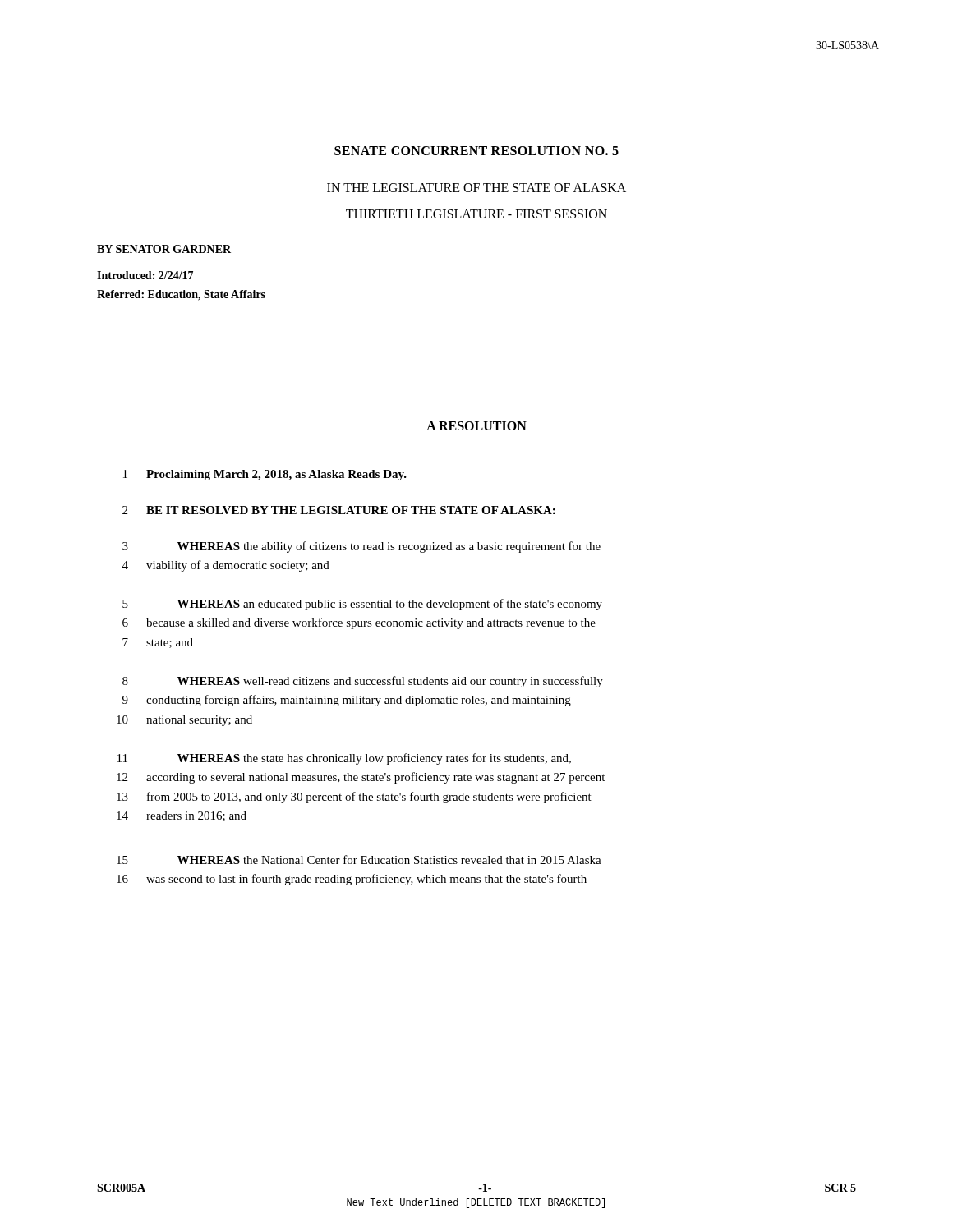Click on the list item that reads "2 BE IT"

coord(476,511)
